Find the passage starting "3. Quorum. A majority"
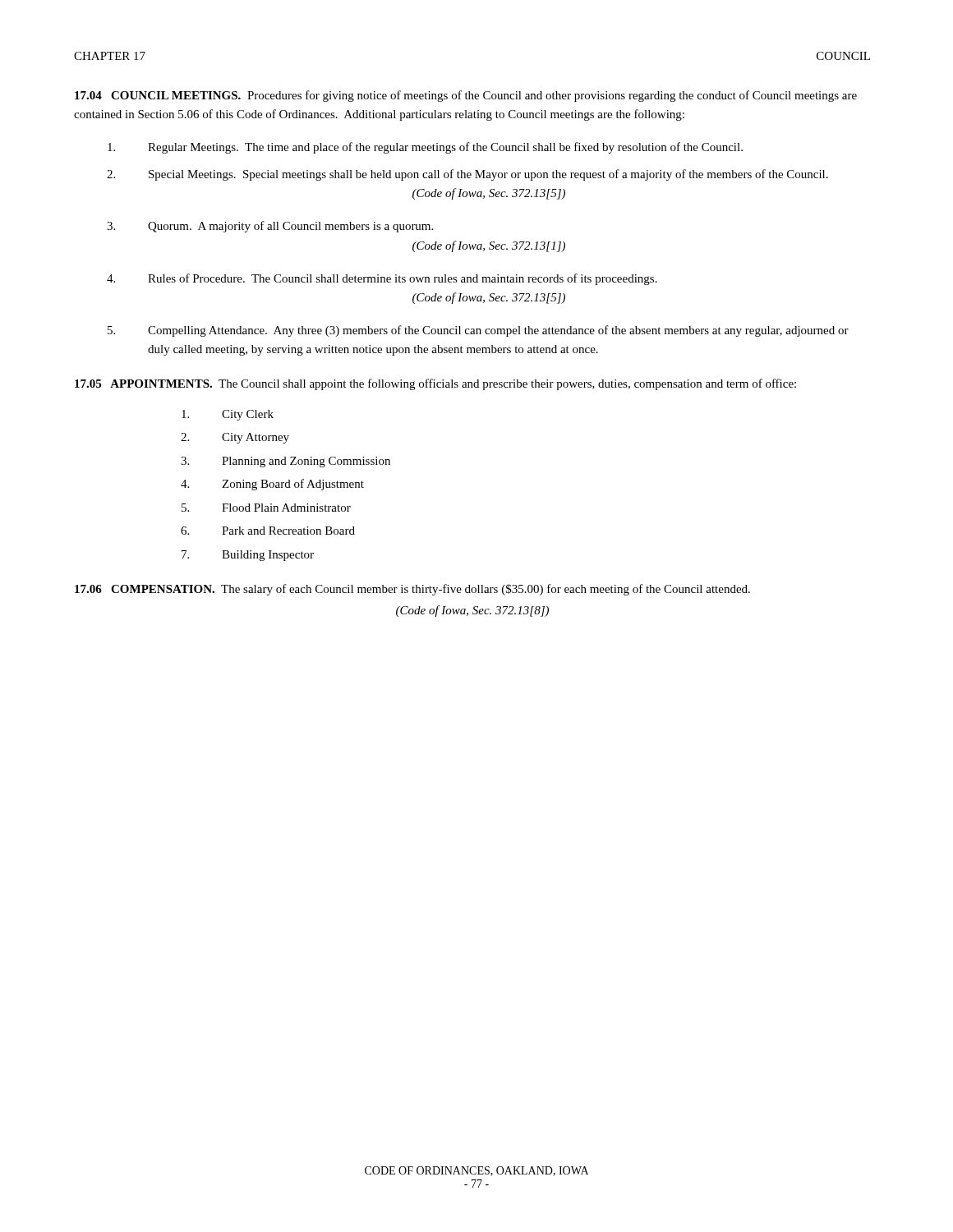Screen dimensions: 1232x953 pos(489,235)
